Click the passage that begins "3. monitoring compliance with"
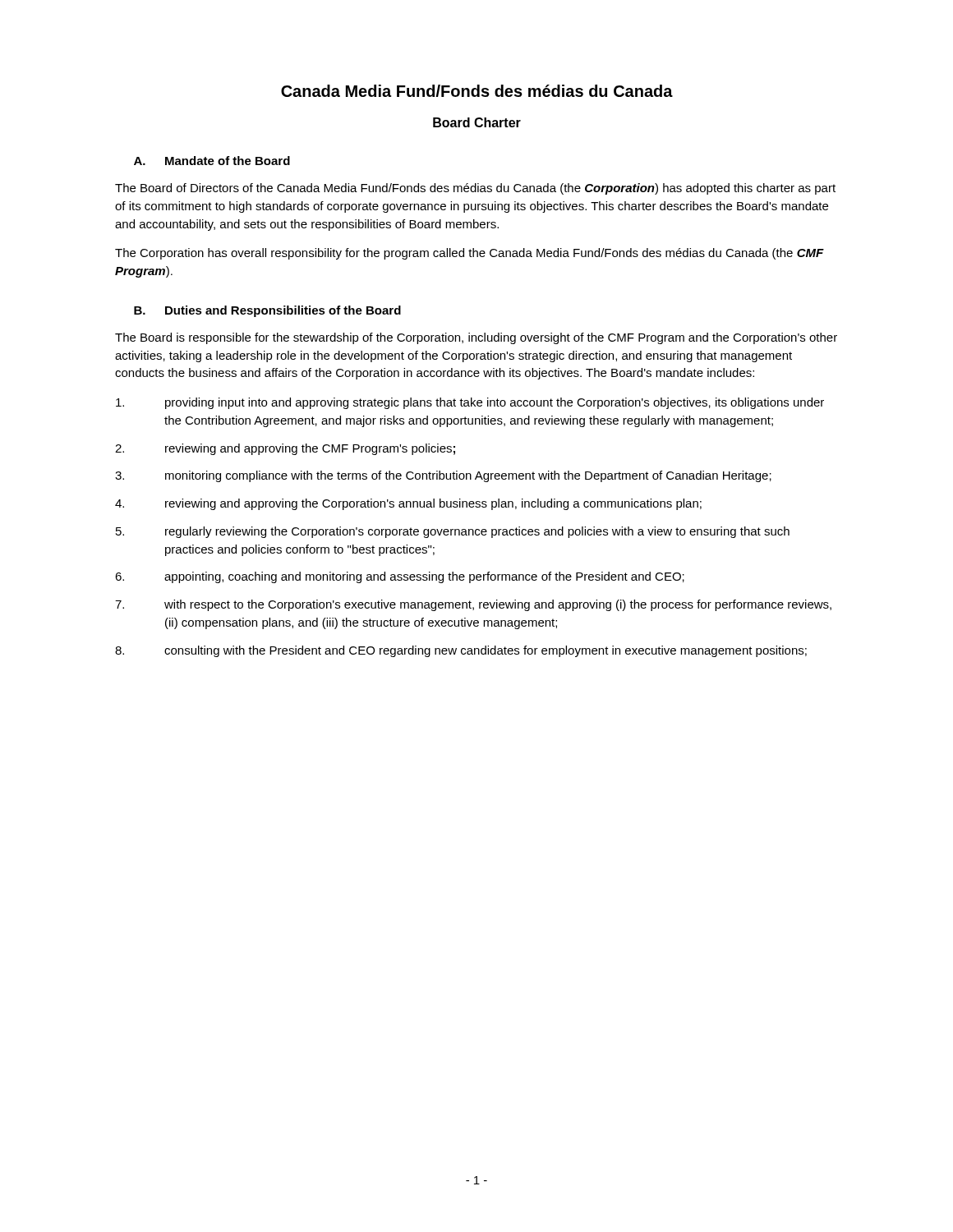Viewport: 953px width, 1232px height. coord(476,476)
